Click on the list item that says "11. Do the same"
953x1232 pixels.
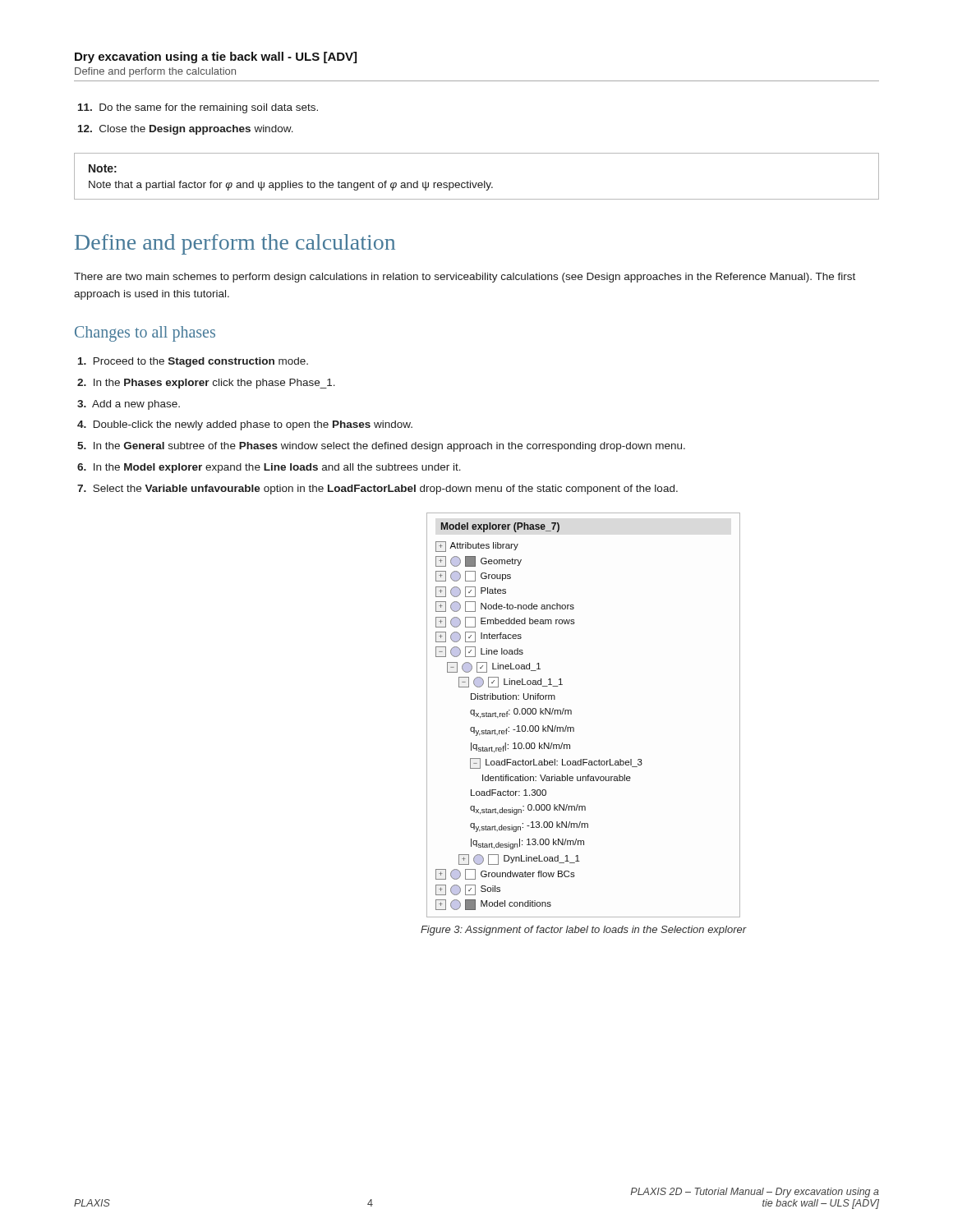point(198,108)
